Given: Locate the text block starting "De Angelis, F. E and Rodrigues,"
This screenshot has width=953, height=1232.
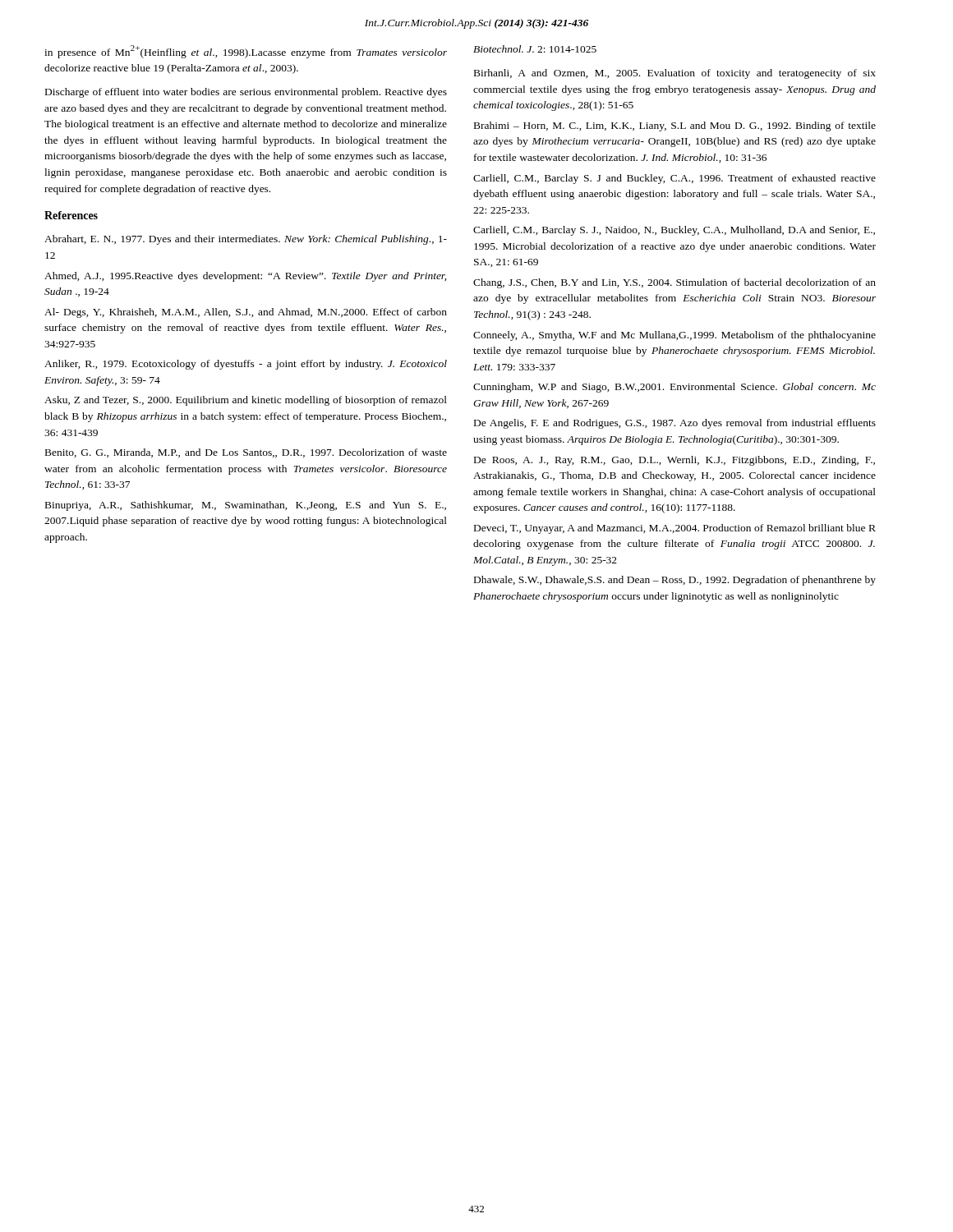Looking at the screenshot, I should coord(675,431).
